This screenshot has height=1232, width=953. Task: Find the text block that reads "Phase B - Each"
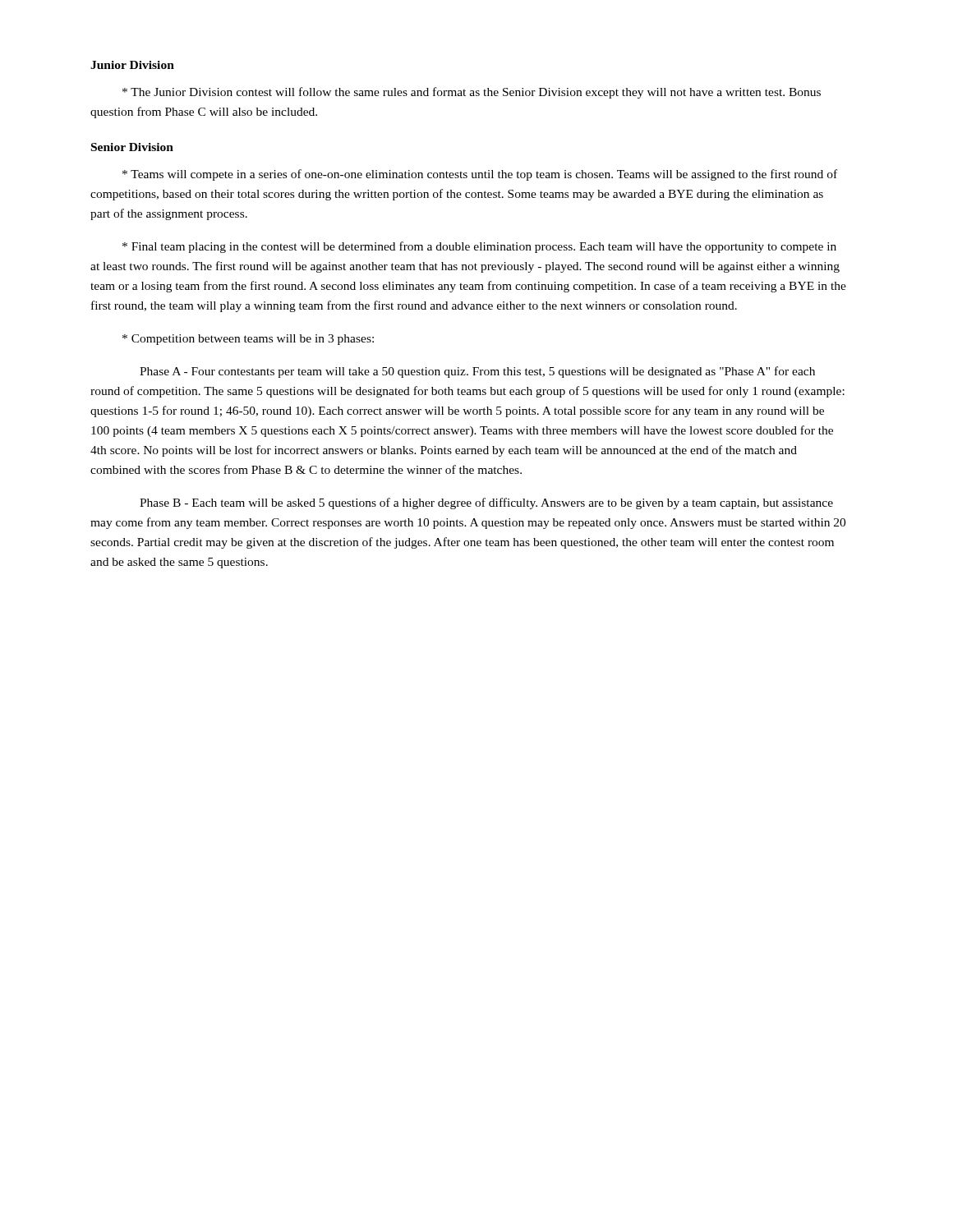pos(468,532)
